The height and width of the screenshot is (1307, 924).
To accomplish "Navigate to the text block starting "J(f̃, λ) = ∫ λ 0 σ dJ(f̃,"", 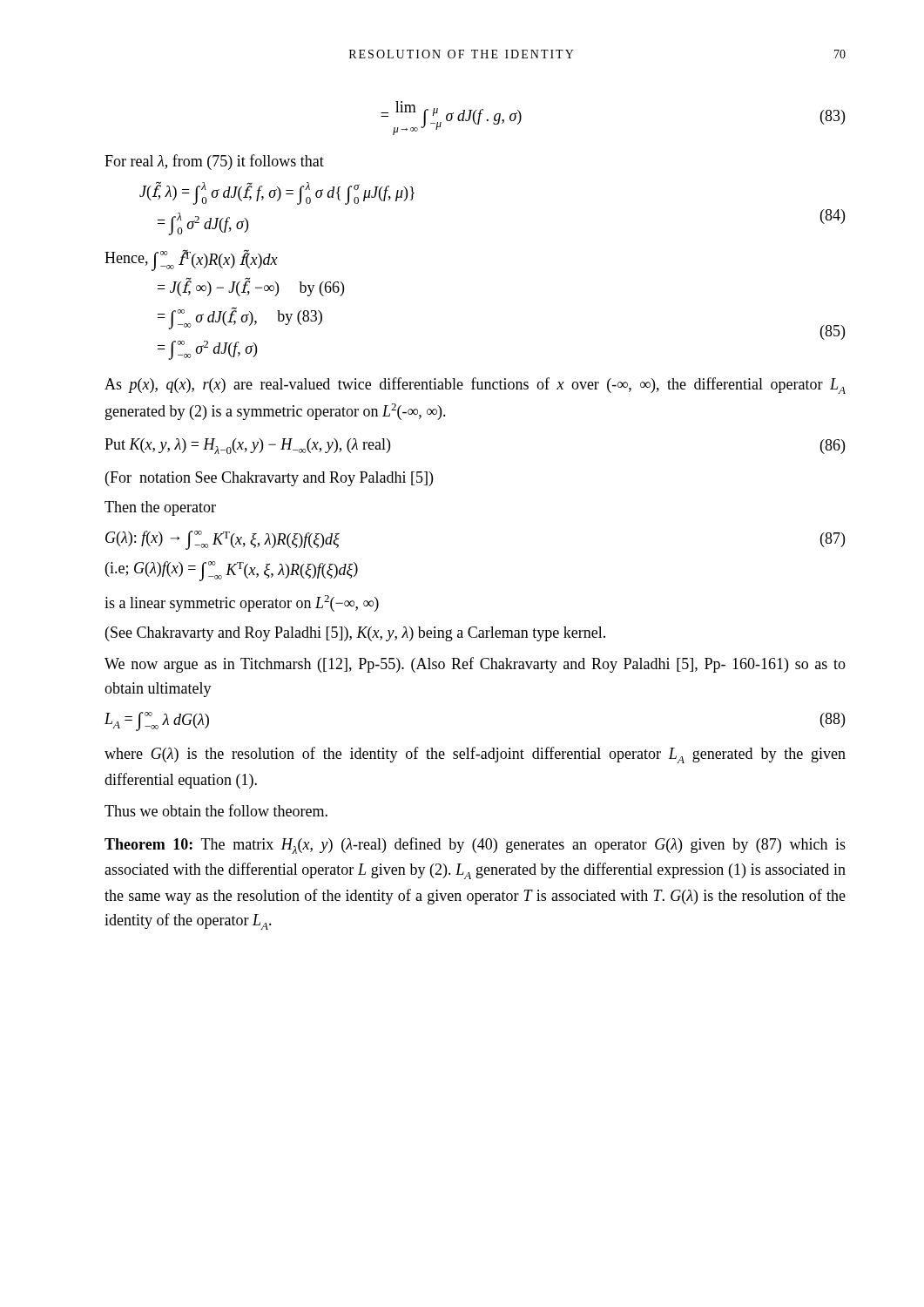I will [277, 193].
